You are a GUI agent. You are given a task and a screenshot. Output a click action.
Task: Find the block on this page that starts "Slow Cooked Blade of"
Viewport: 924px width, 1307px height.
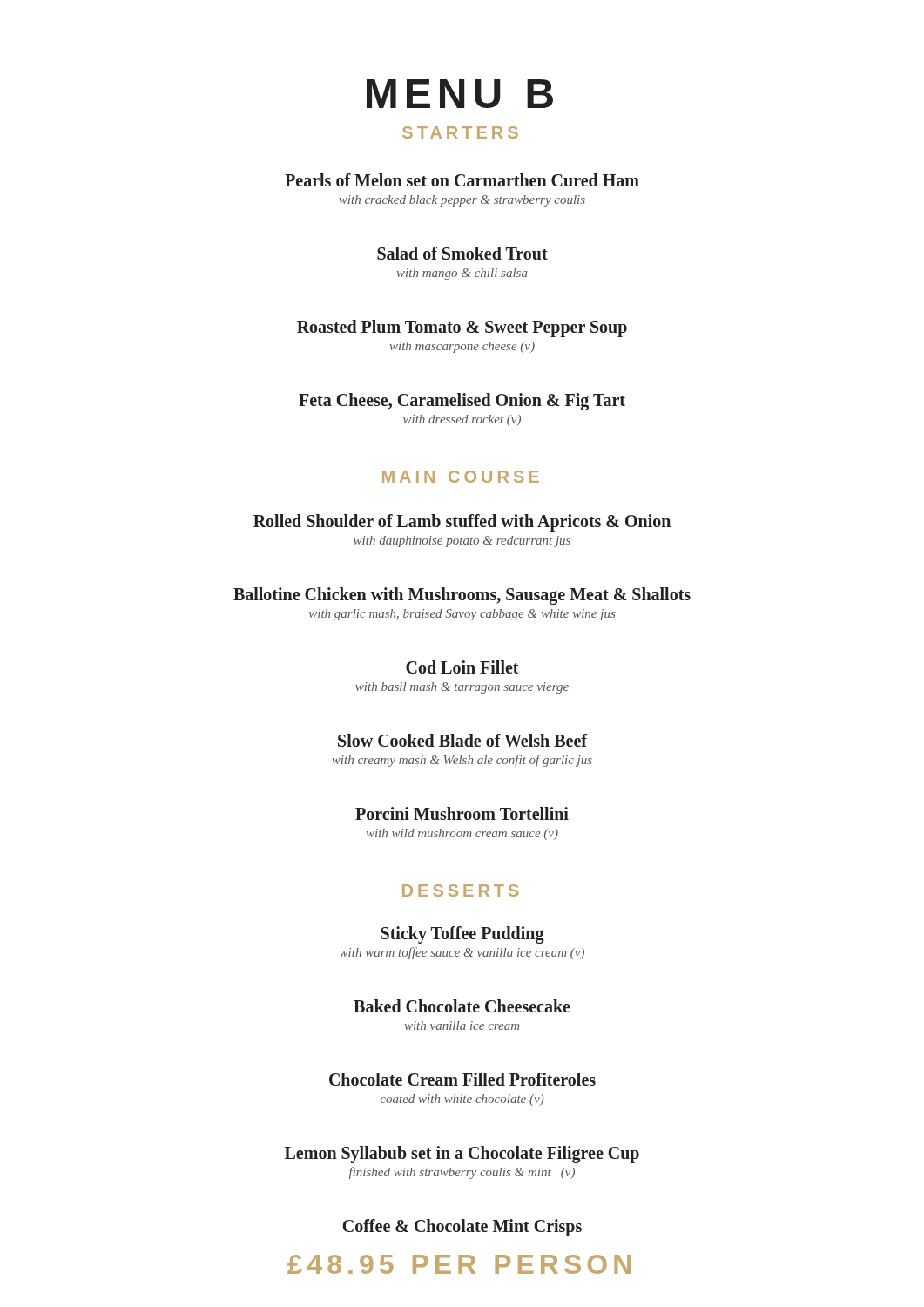(462, 749)
